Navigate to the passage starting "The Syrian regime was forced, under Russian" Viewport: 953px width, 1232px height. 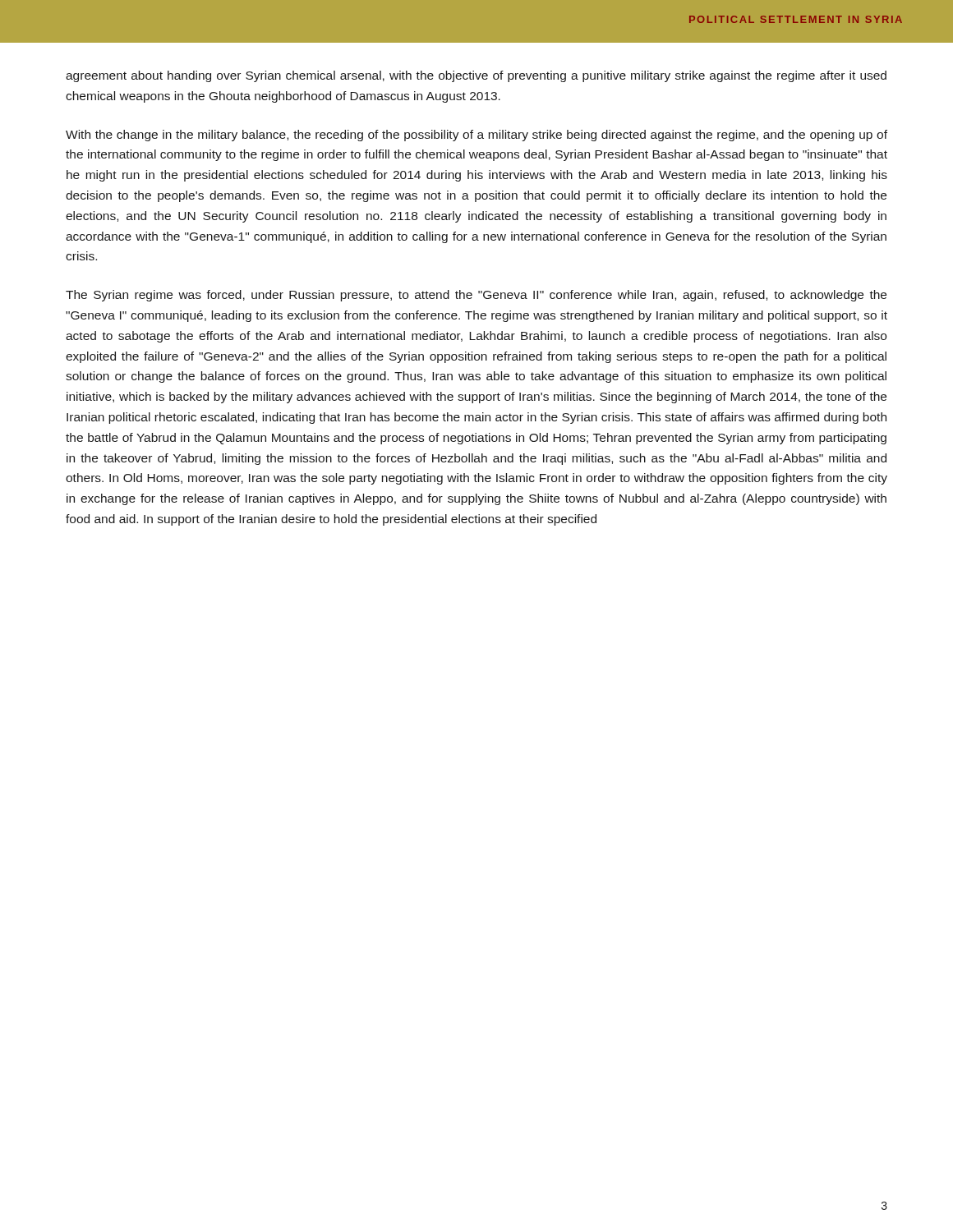(476, 407)
